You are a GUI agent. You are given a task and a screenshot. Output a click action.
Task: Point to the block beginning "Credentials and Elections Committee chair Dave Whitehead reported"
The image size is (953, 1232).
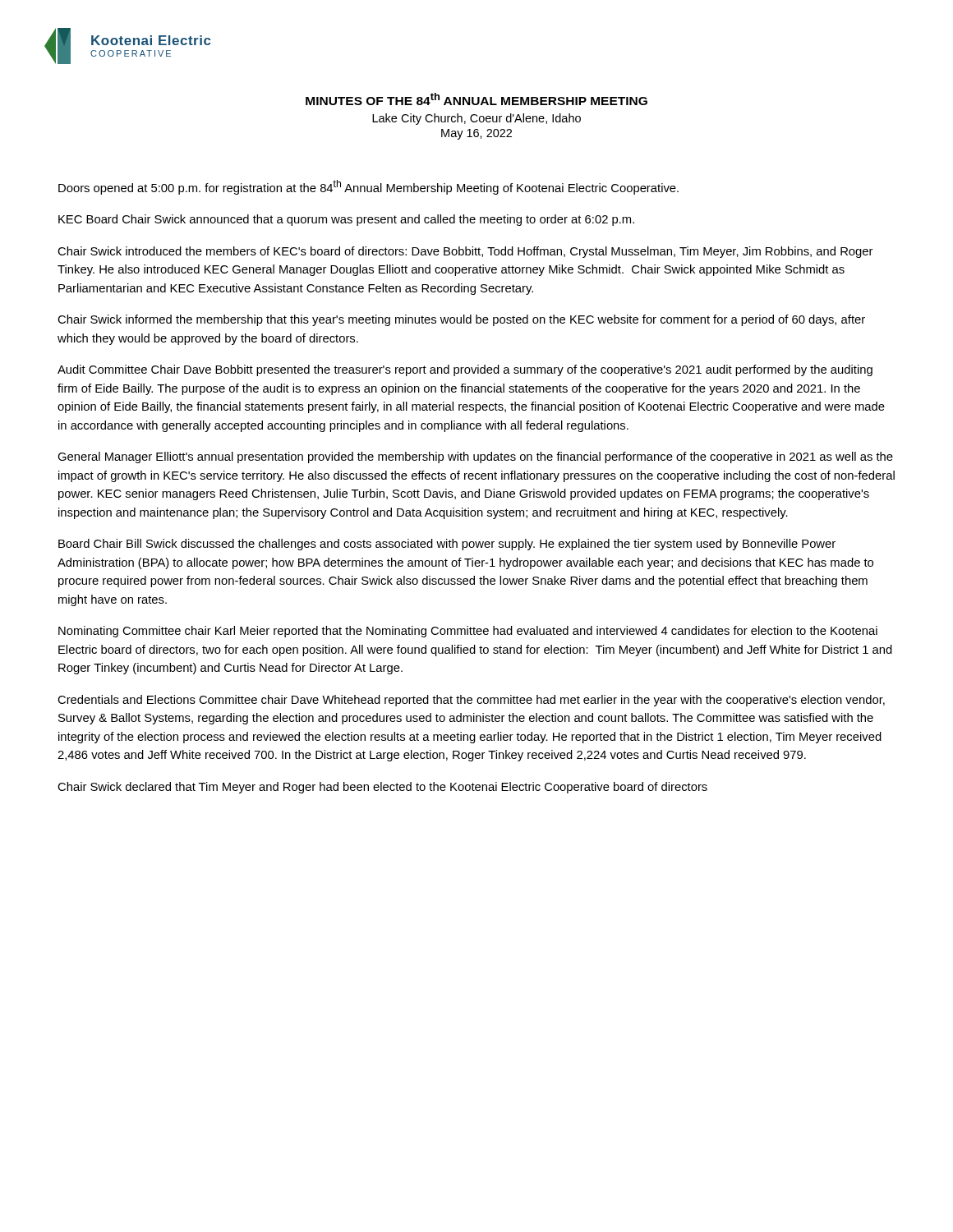pos(471,727)
